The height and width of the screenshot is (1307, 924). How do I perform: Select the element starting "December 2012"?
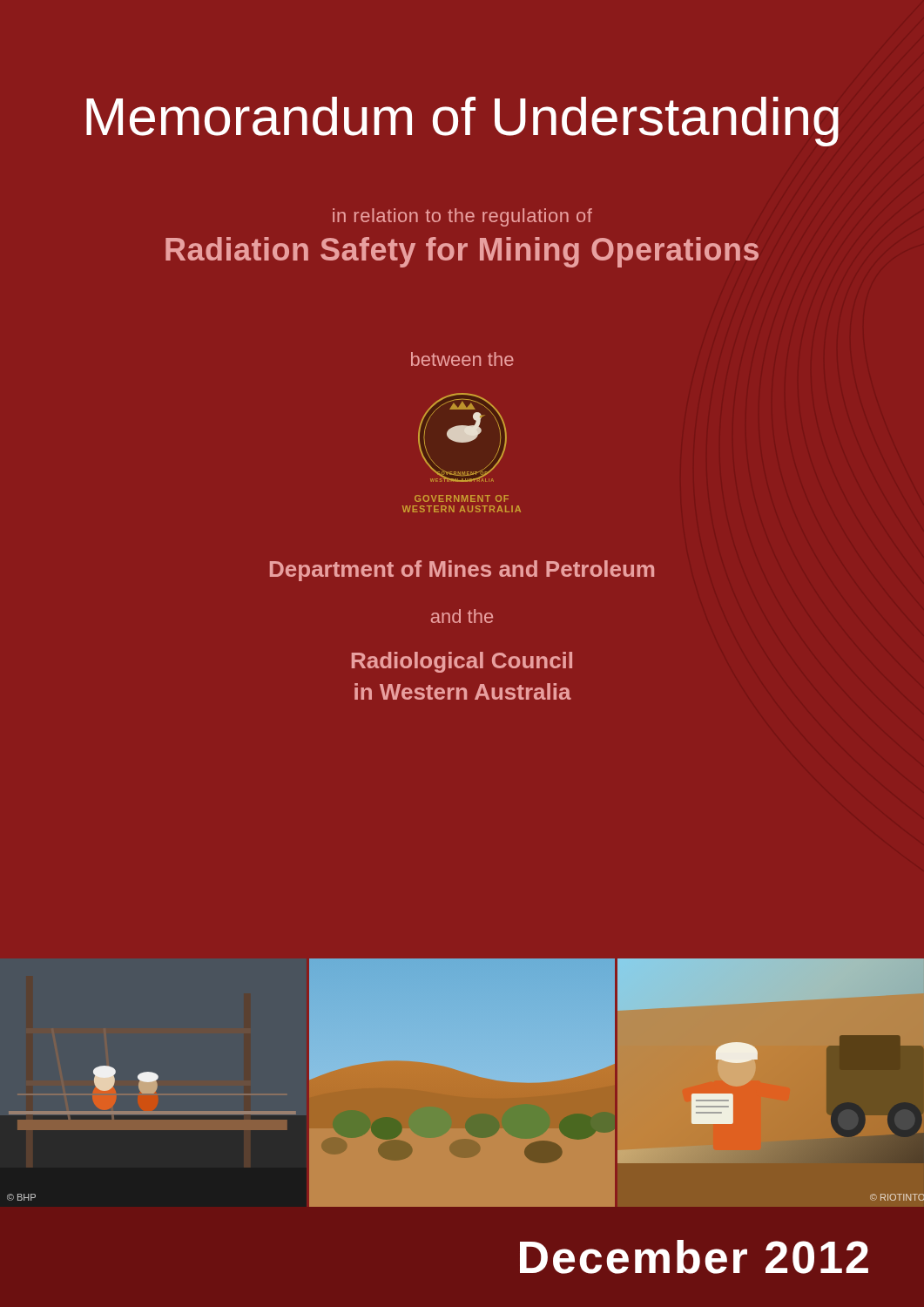(x=694, y=1257)
